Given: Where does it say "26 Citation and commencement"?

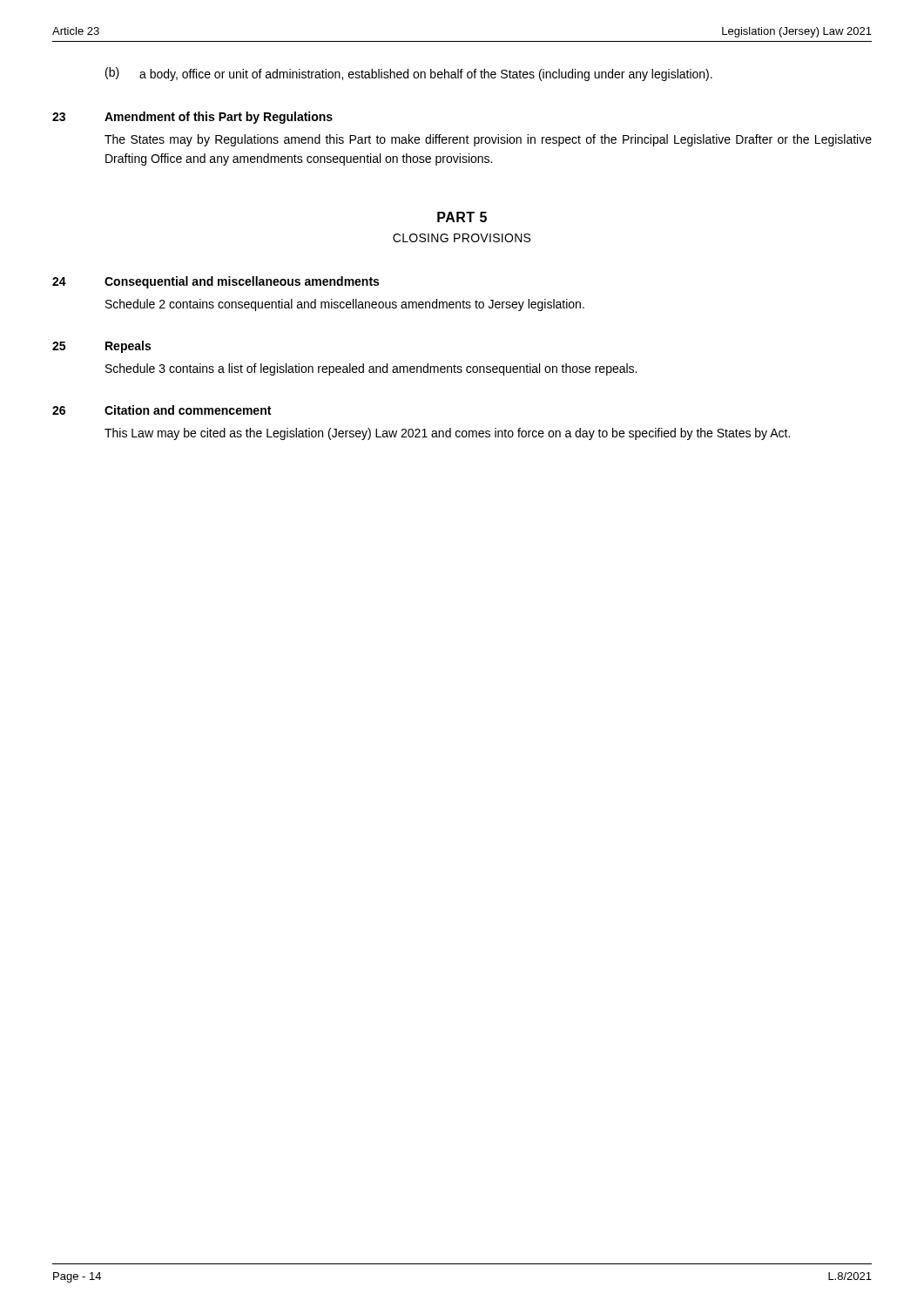Looking at the screenshot, I should [162, 410].
